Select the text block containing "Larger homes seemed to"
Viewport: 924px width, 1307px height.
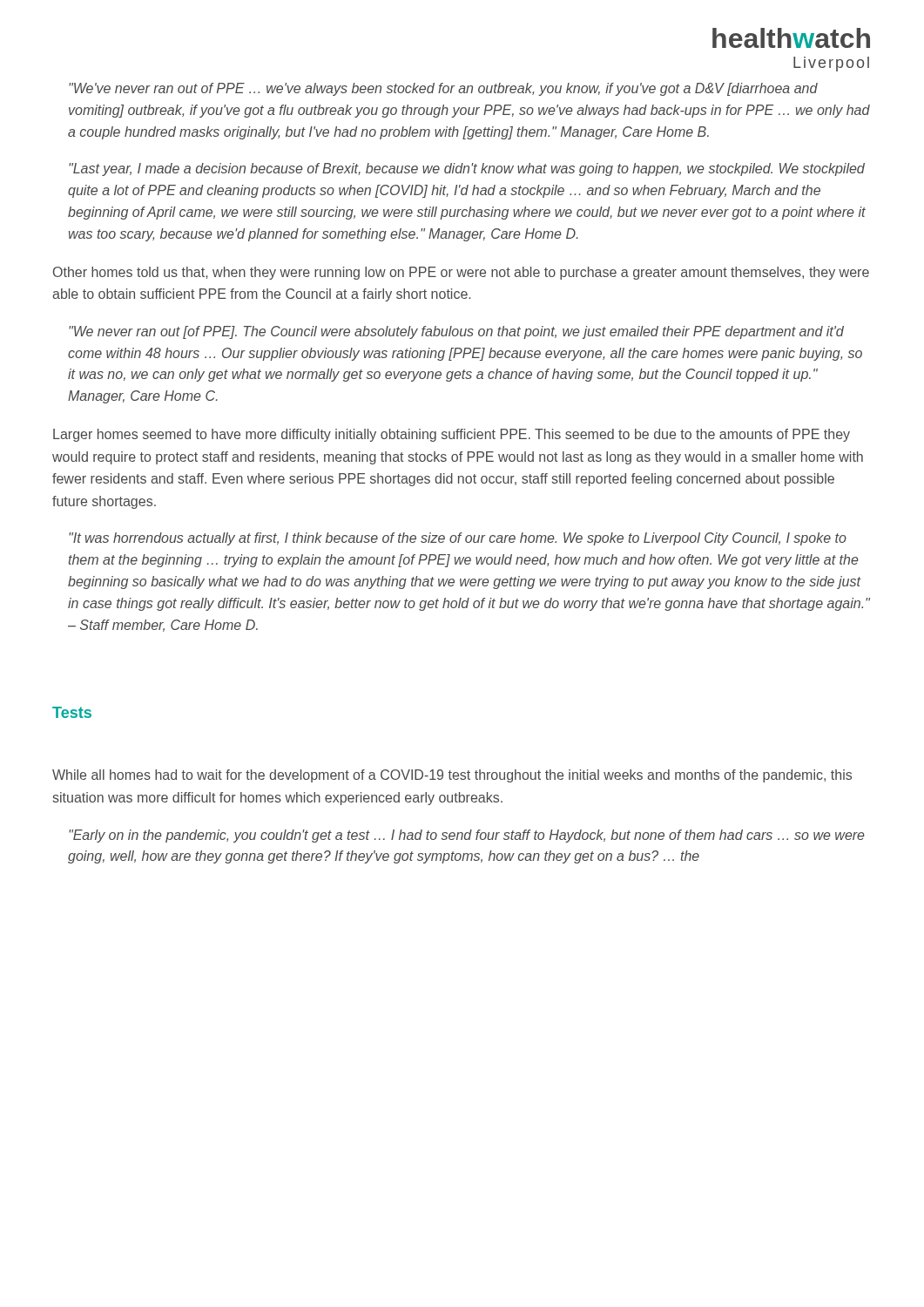click(x=458, y=468)
